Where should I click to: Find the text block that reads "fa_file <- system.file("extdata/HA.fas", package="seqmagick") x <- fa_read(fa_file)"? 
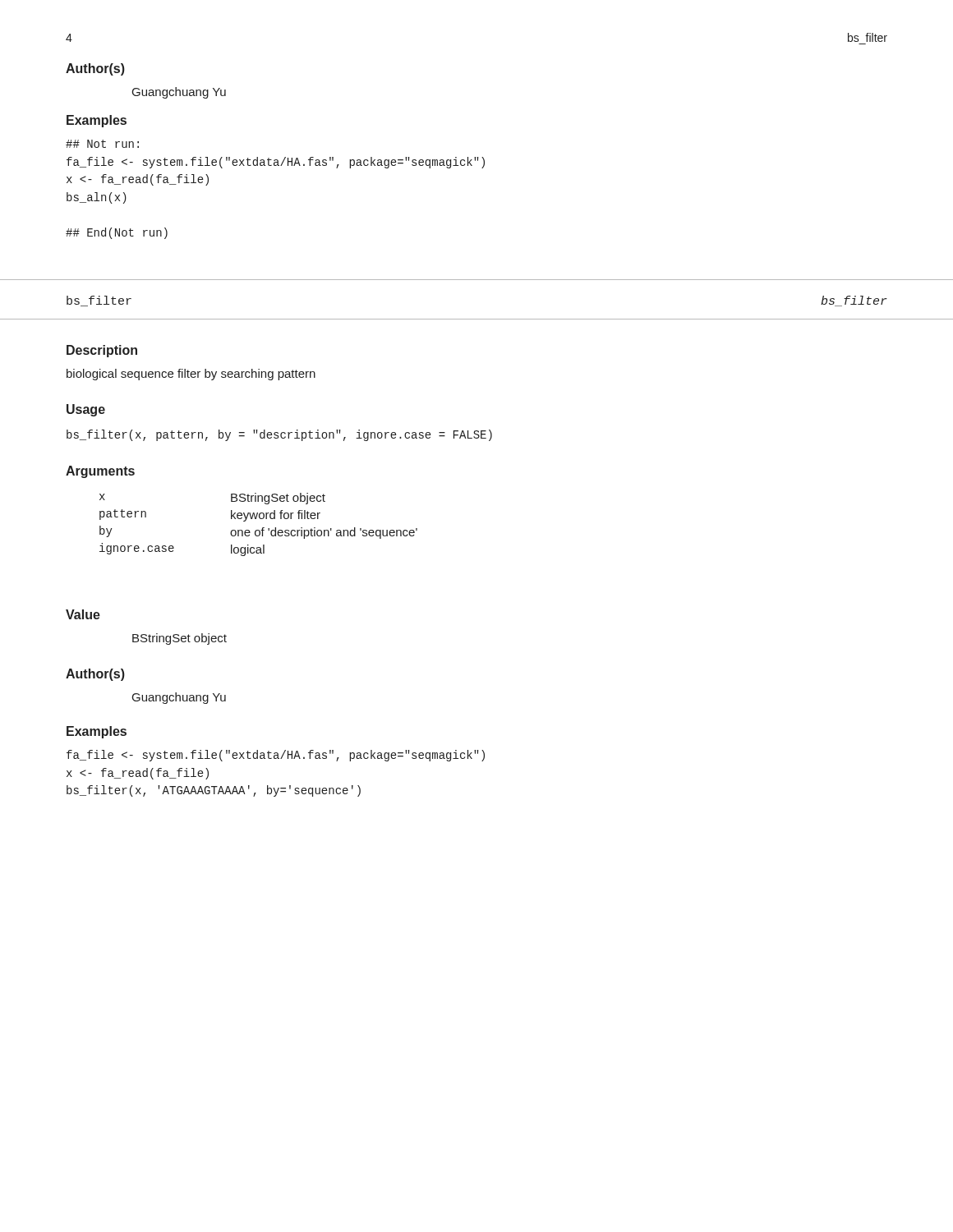276,756
